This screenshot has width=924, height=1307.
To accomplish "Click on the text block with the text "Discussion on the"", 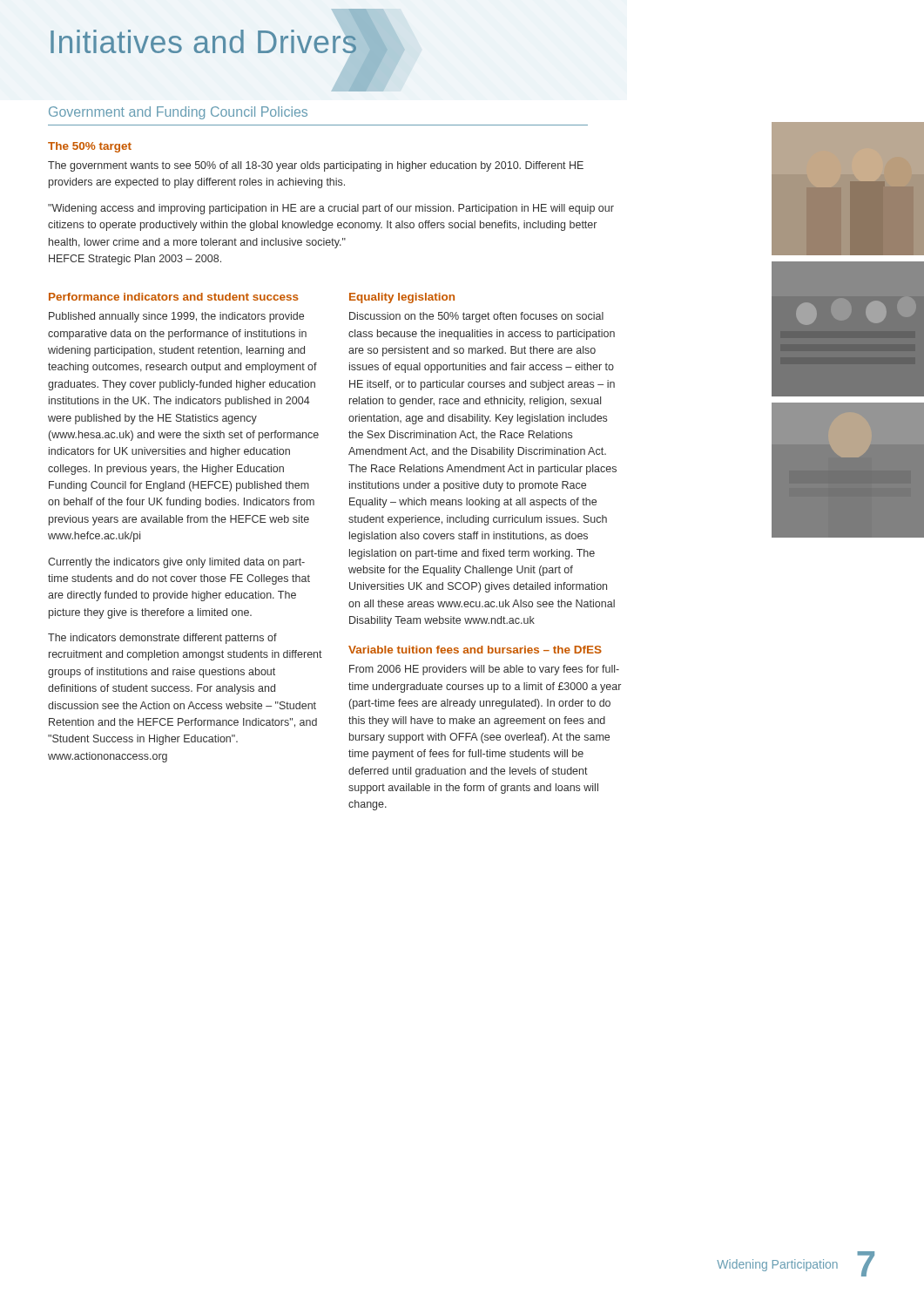I will point(483,468).
